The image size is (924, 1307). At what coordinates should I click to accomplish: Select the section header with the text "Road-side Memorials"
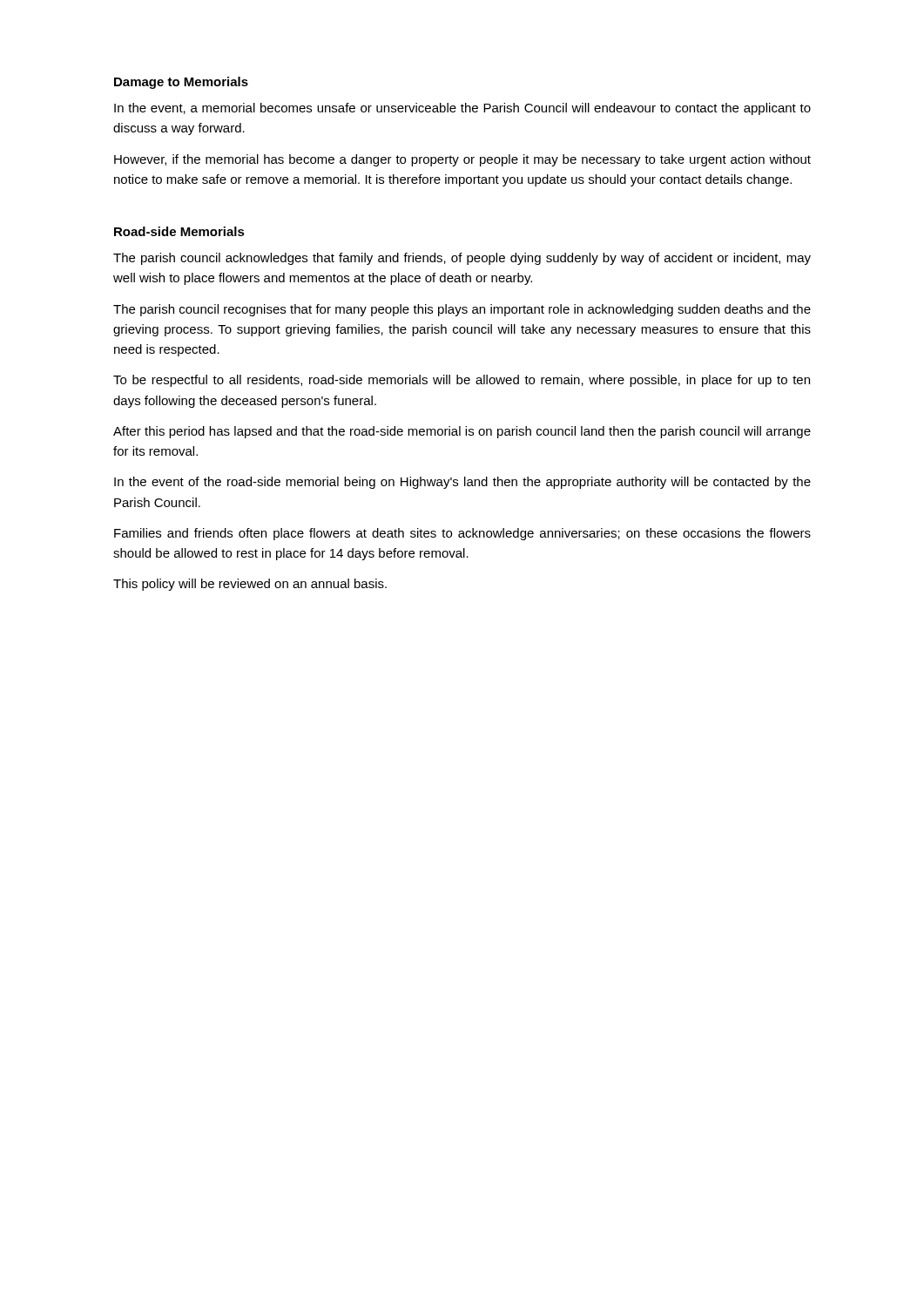click(179, 231)
